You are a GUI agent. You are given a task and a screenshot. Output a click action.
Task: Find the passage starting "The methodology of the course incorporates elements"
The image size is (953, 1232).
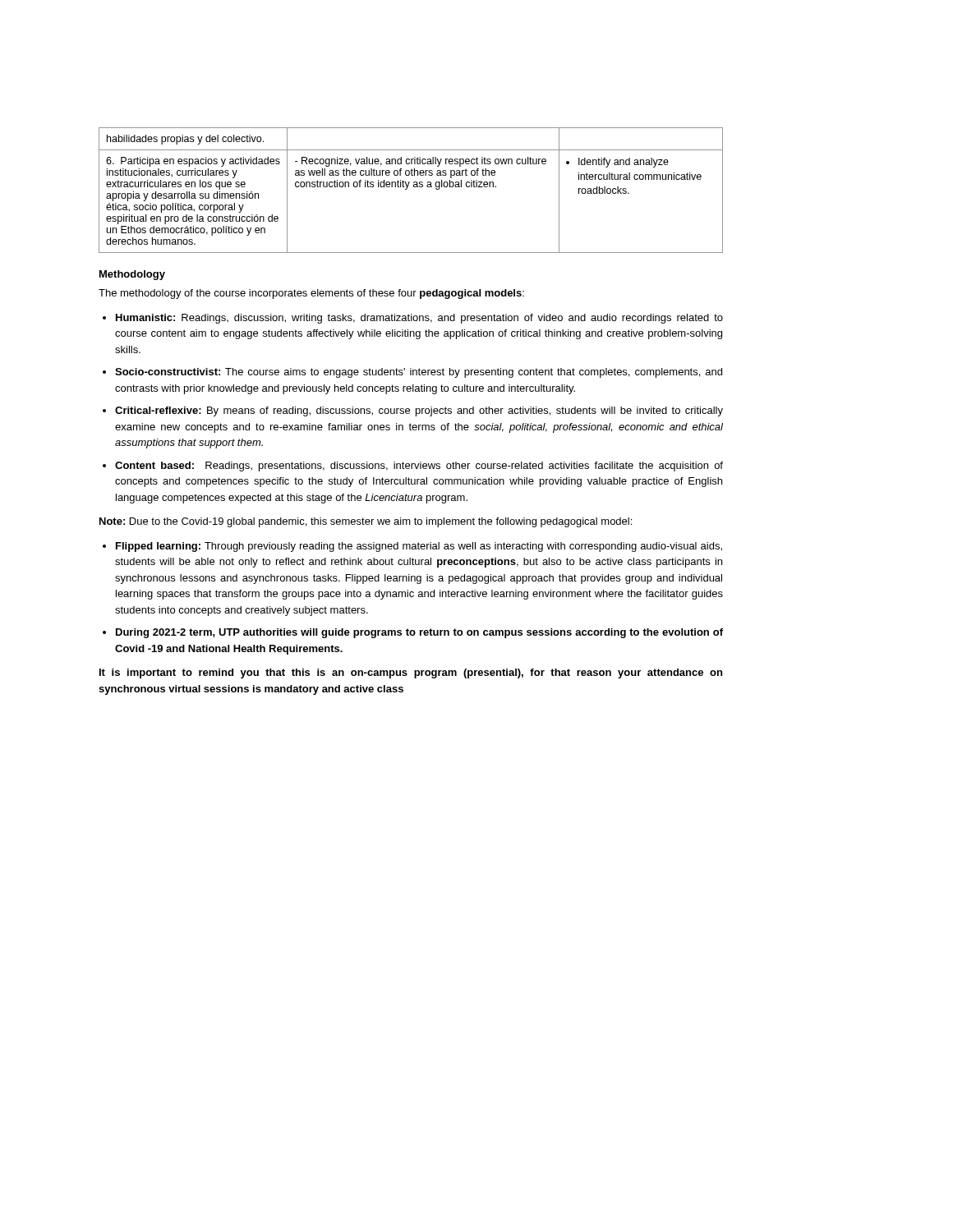point(312,293)
